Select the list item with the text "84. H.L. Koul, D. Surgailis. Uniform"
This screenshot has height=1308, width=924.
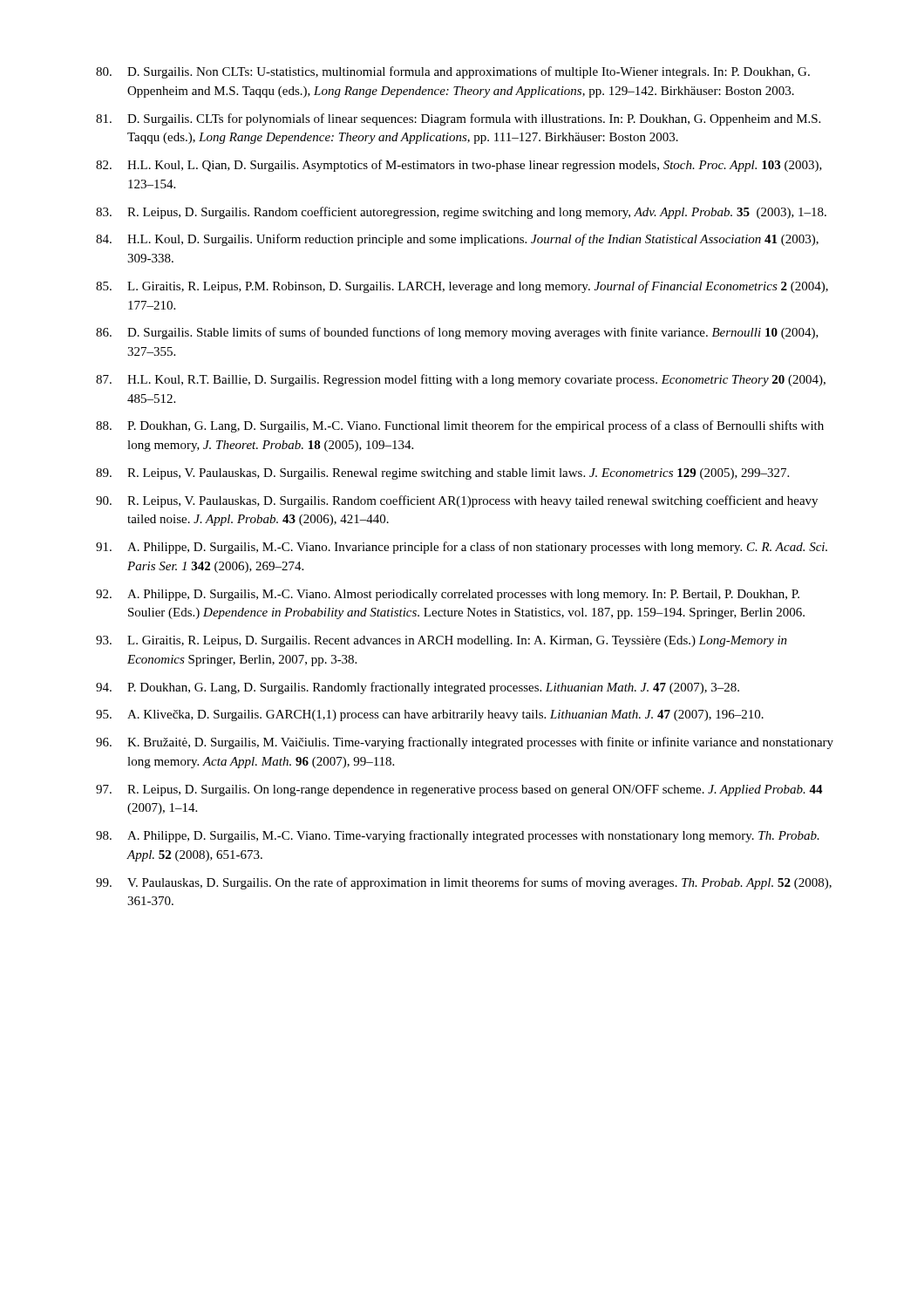[469, 249]
